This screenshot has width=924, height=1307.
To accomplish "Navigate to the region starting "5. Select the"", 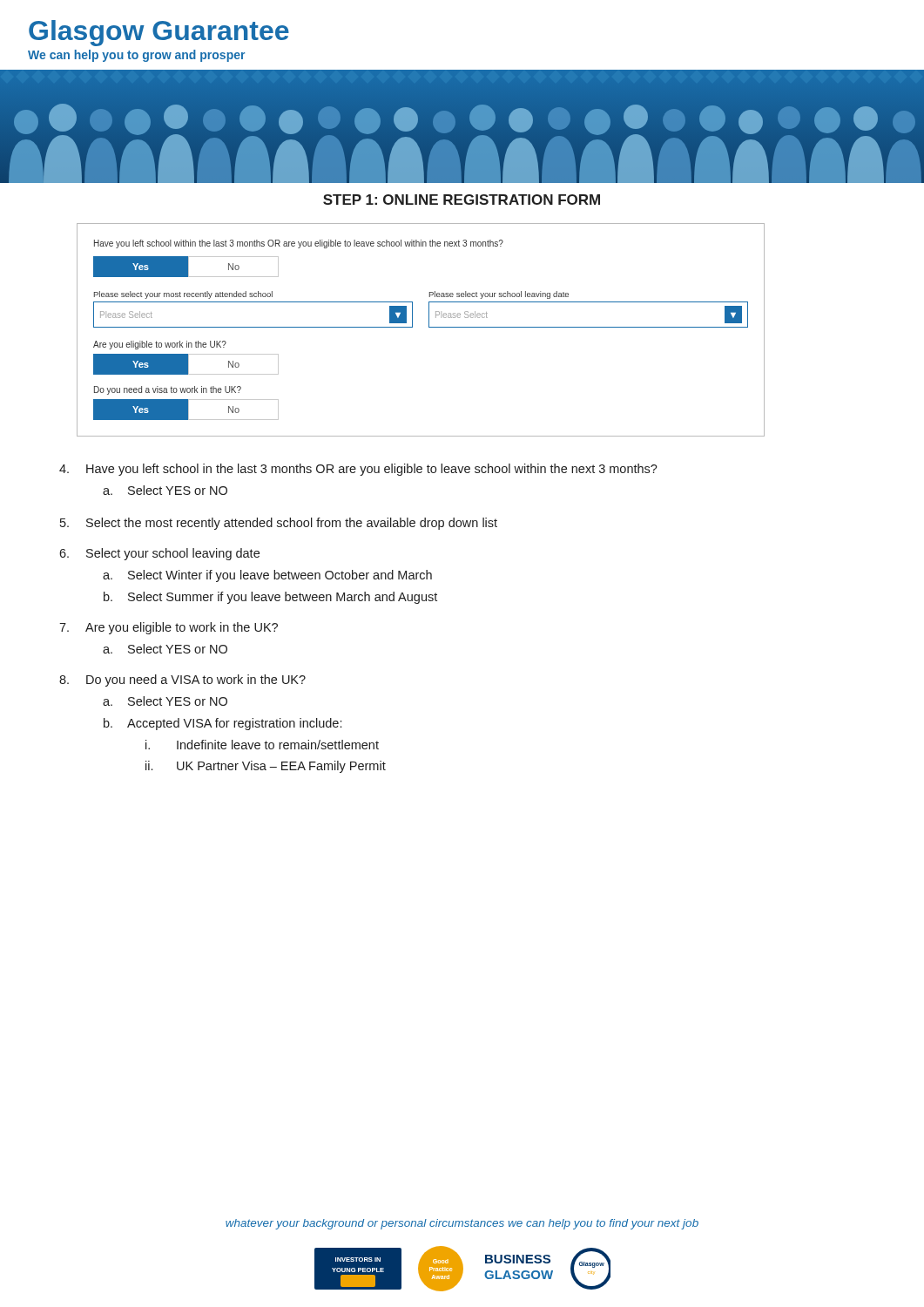I will tap(278, 523).
